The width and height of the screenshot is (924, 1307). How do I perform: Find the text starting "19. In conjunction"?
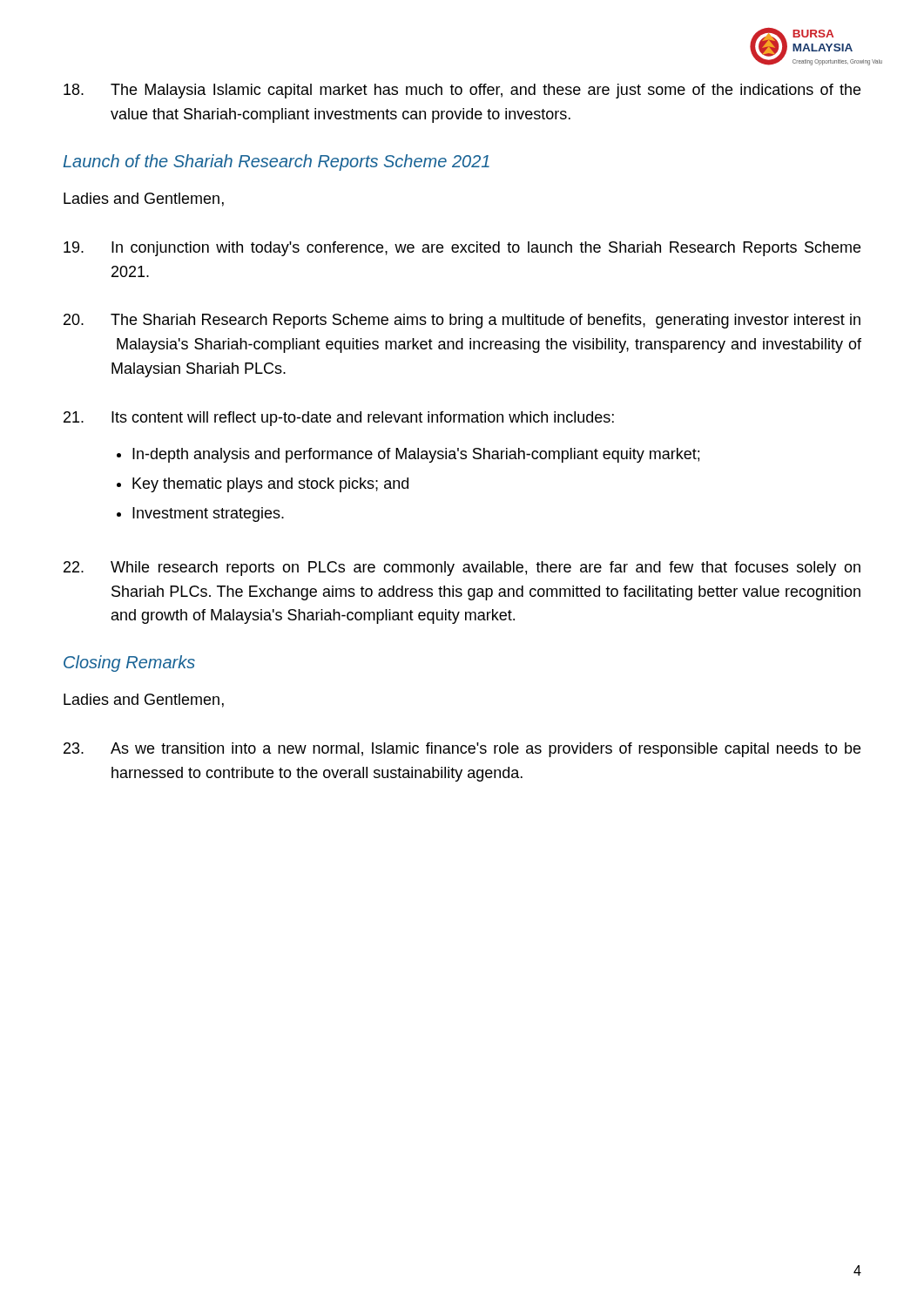[462, 260]
